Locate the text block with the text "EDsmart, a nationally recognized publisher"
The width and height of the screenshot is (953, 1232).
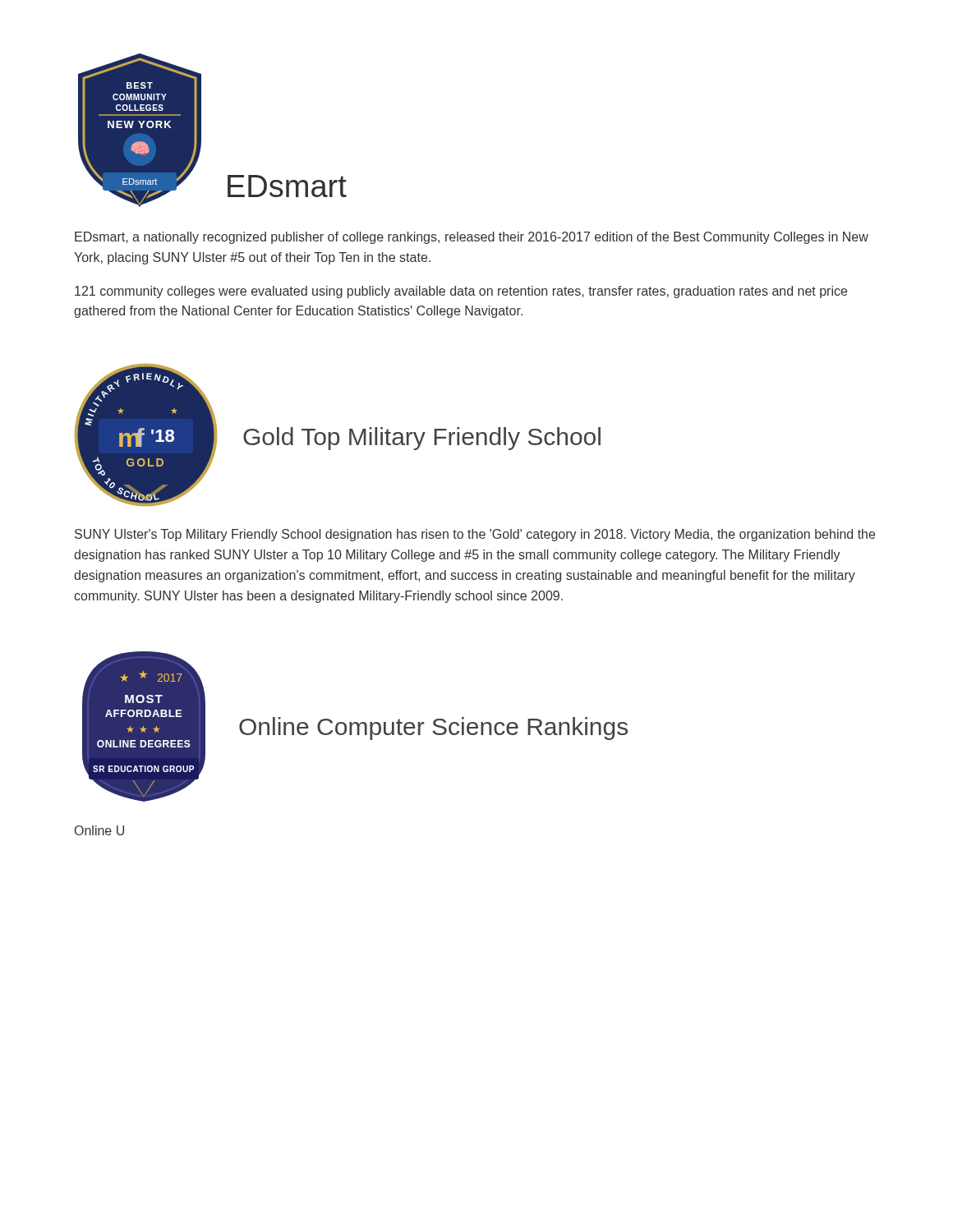pyautogui.click(x=471, y=247)
